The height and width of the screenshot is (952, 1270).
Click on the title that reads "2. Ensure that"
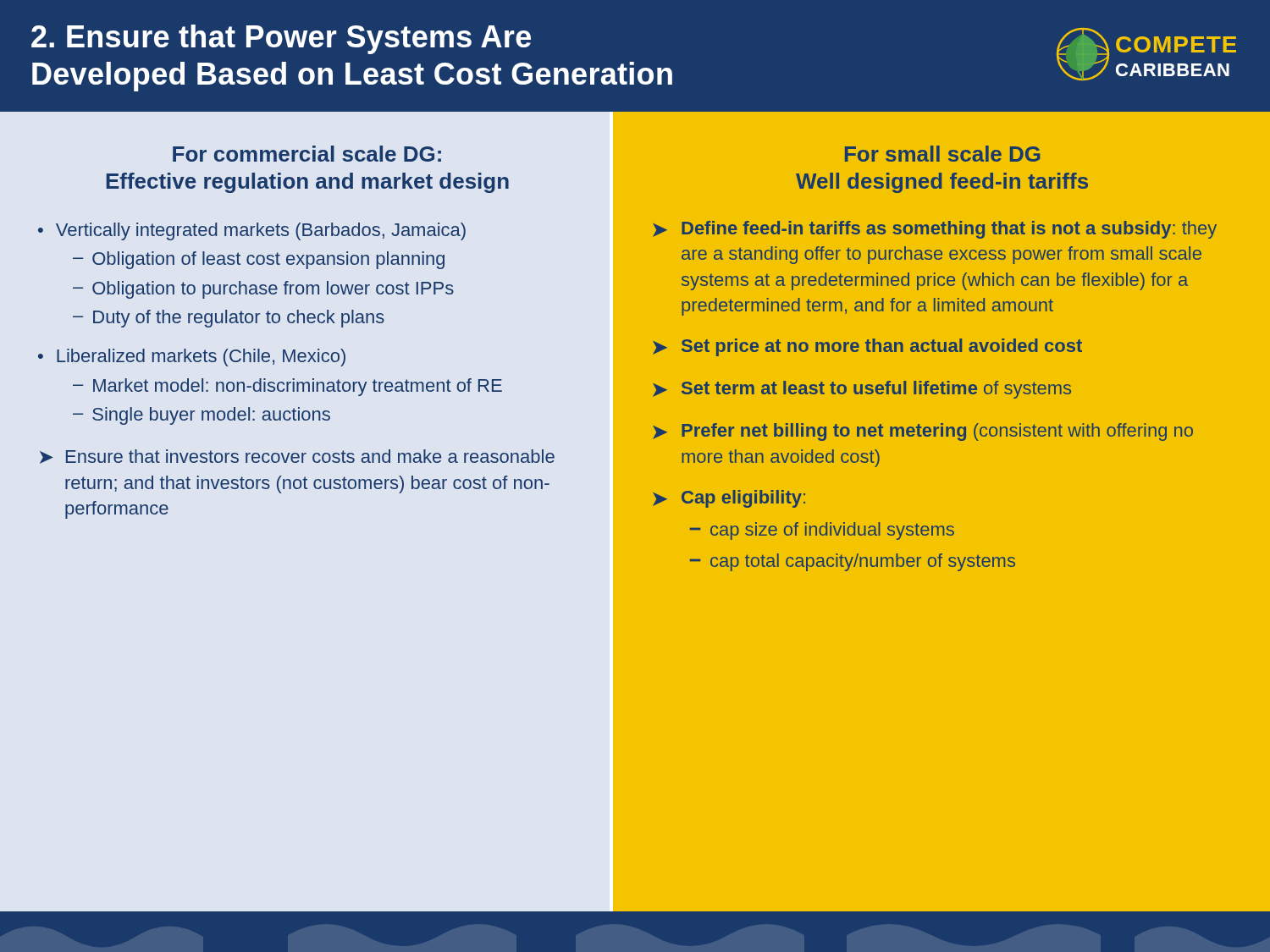[352, 55]
